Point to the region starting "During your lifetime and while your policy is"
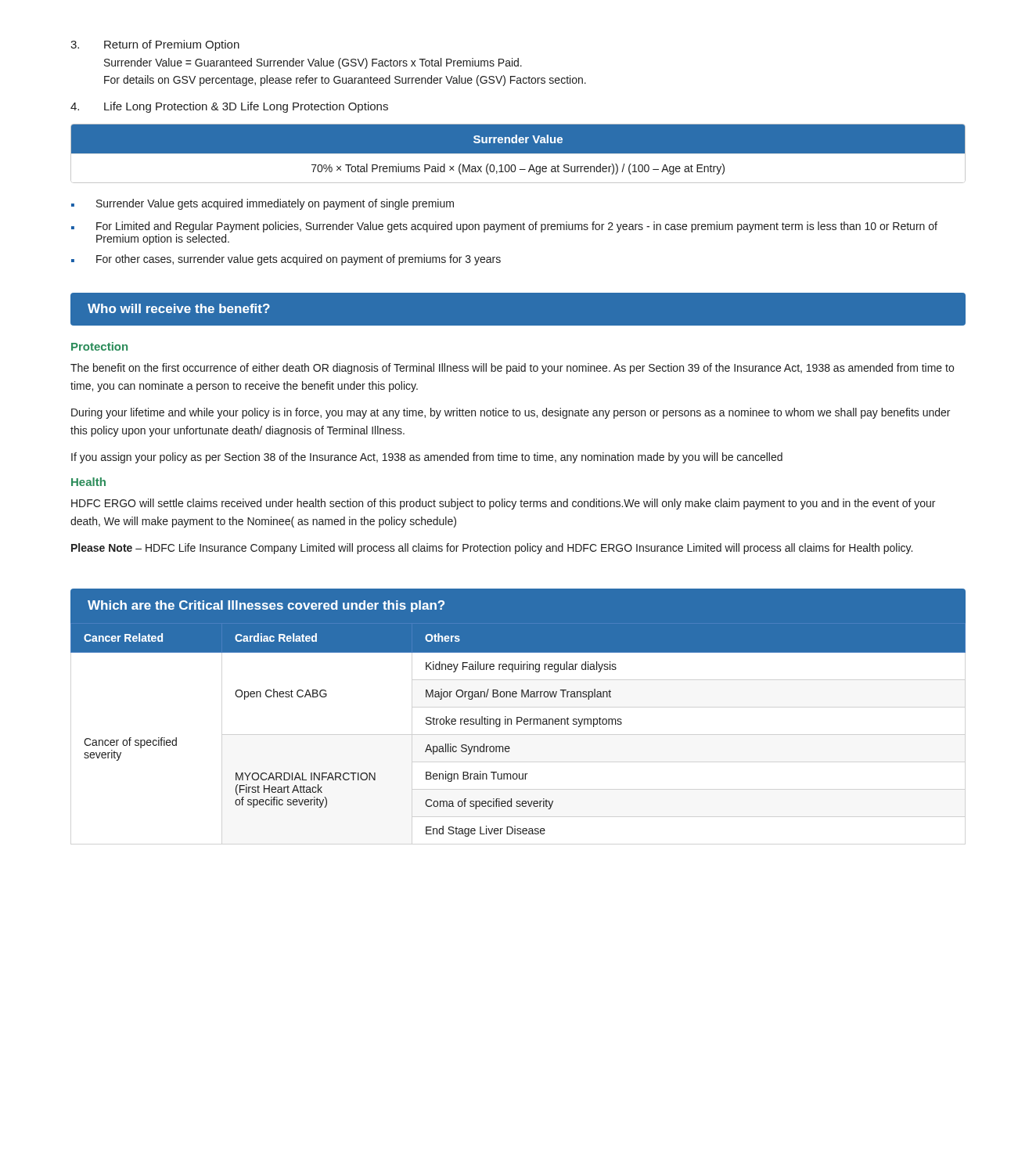 (x=518, y=422)
